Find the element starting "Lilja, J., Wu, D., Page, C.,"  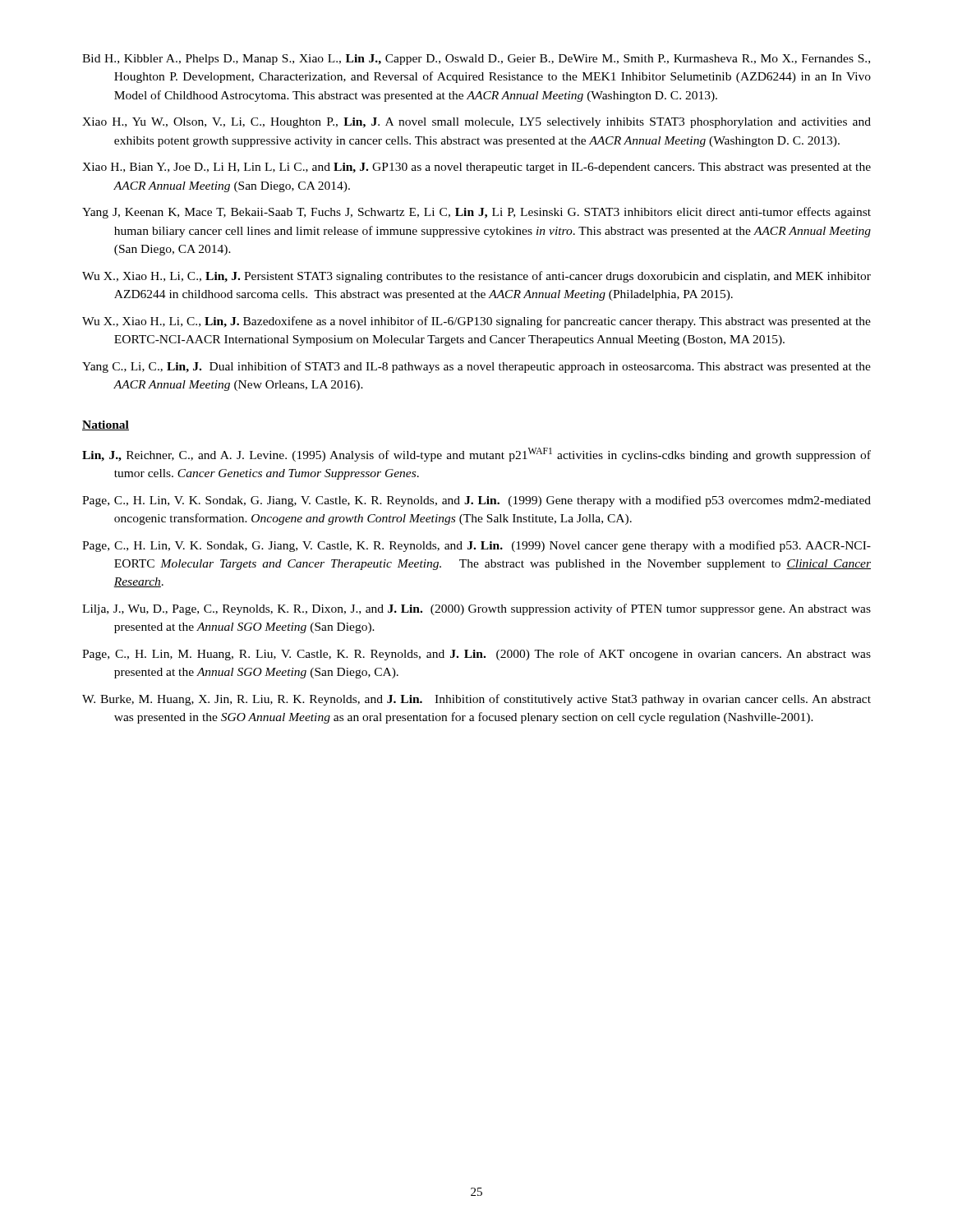pos(476,618)
